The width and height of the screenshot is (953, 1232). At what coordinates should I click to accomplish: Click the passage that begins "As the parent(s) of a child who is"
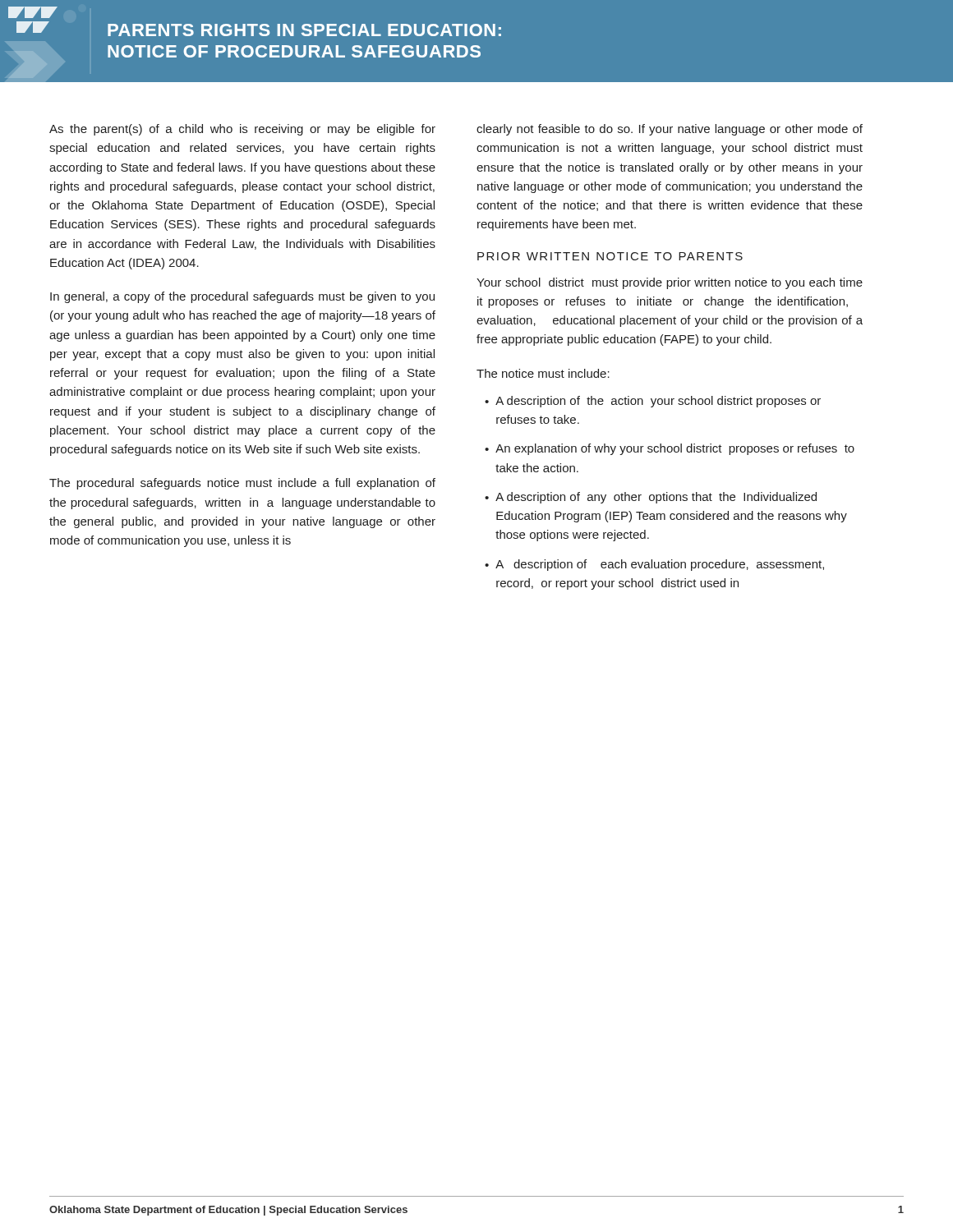(242, 195)
